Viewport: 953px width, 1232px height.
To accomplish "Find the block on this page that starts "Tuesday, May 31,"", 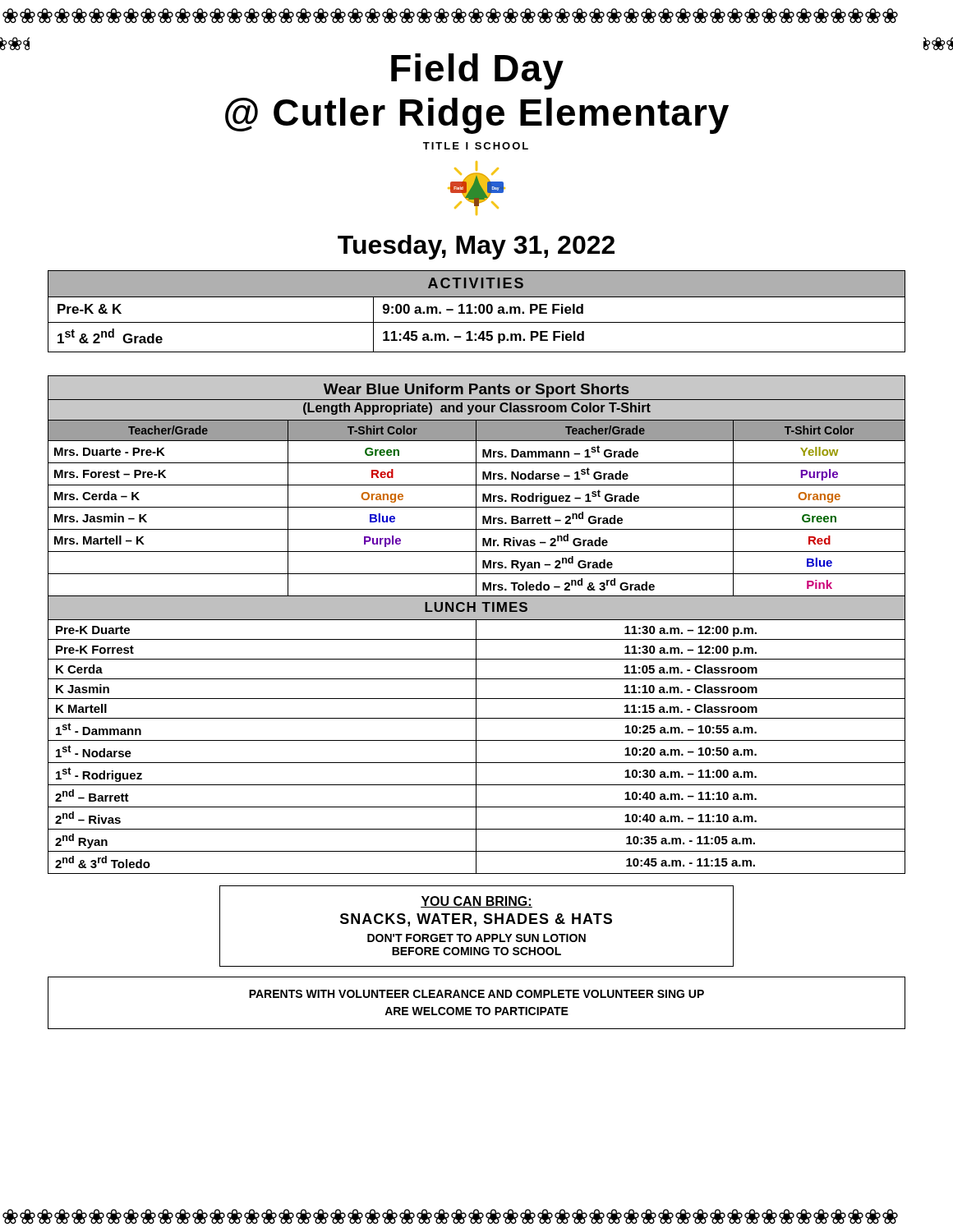I will click(476, 245).
